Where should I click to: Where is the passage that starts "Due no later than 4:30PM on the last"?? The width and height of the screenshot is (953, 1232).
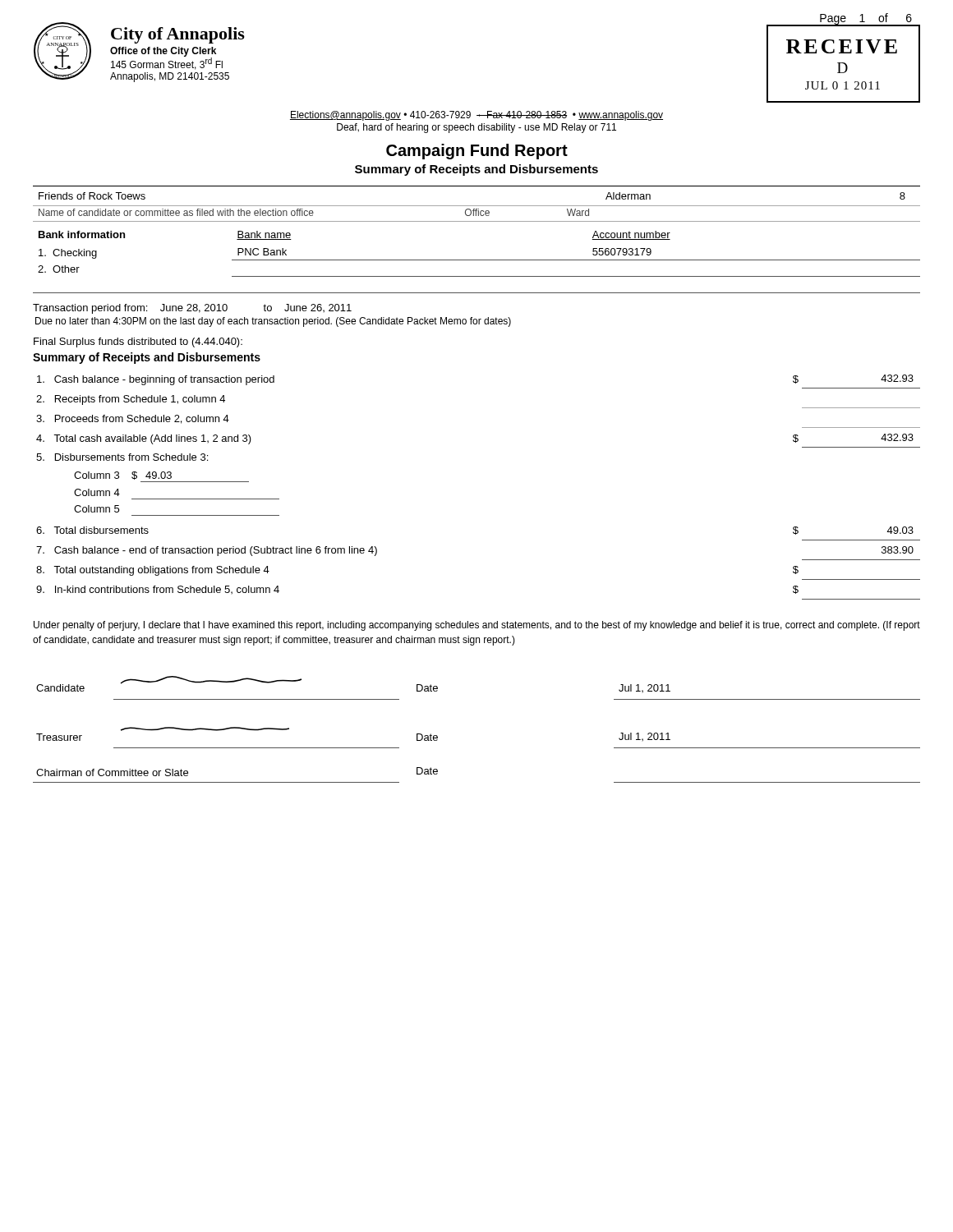tap(273, 321)
